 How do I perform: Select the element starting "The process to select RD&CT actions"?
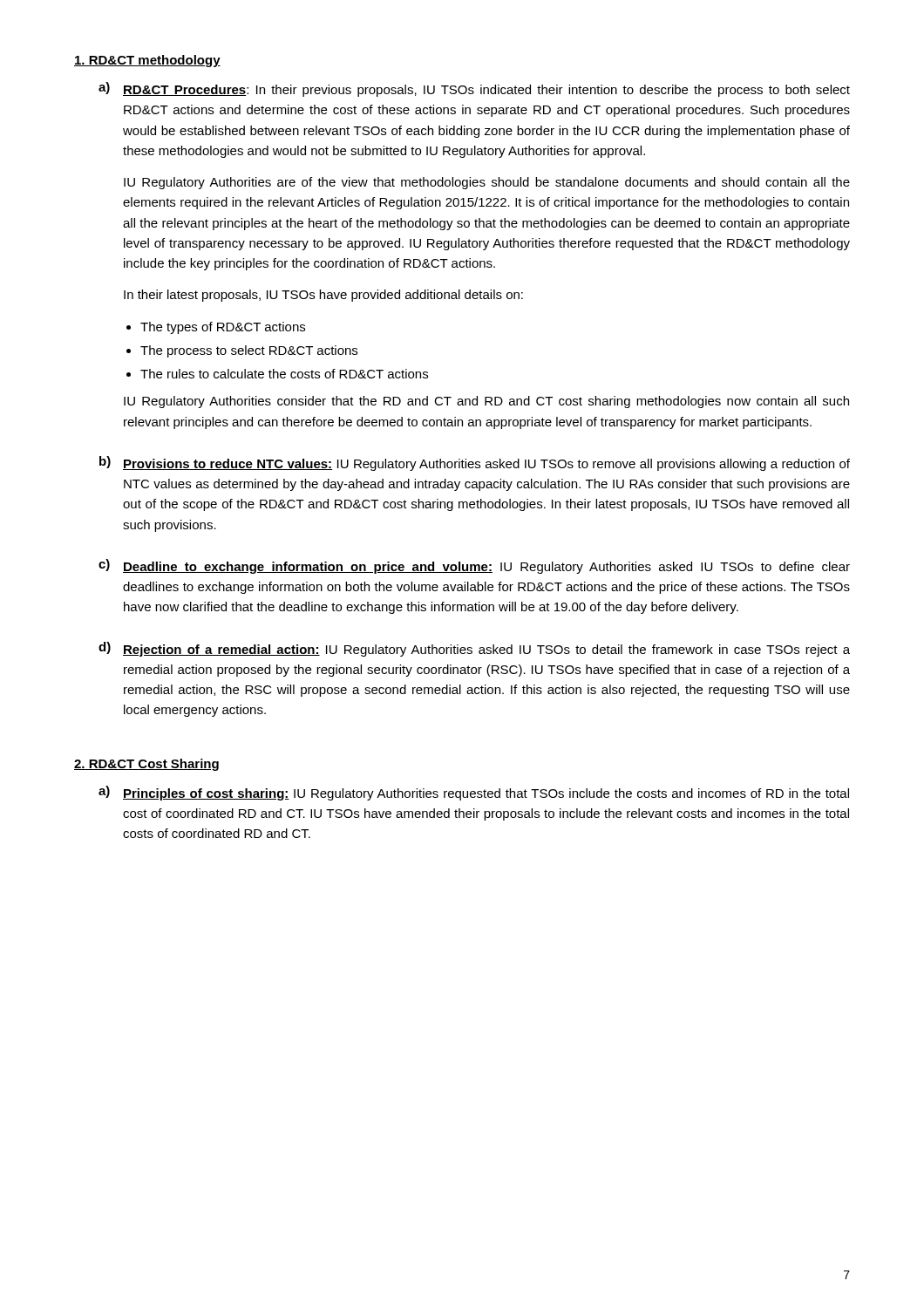(x=249, y=350)
